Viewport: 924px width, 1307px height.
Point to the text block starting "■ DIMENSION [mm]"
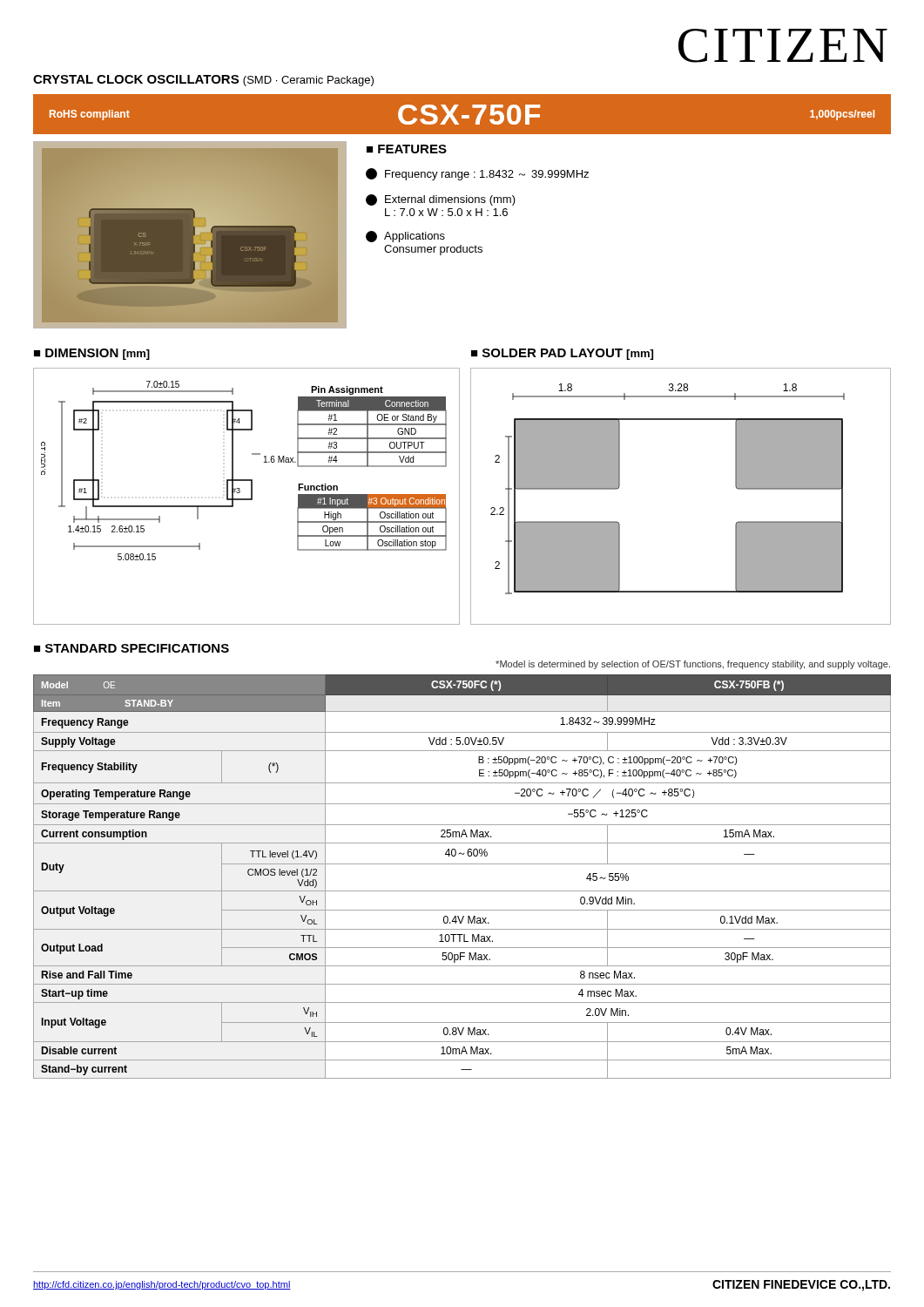92,352
